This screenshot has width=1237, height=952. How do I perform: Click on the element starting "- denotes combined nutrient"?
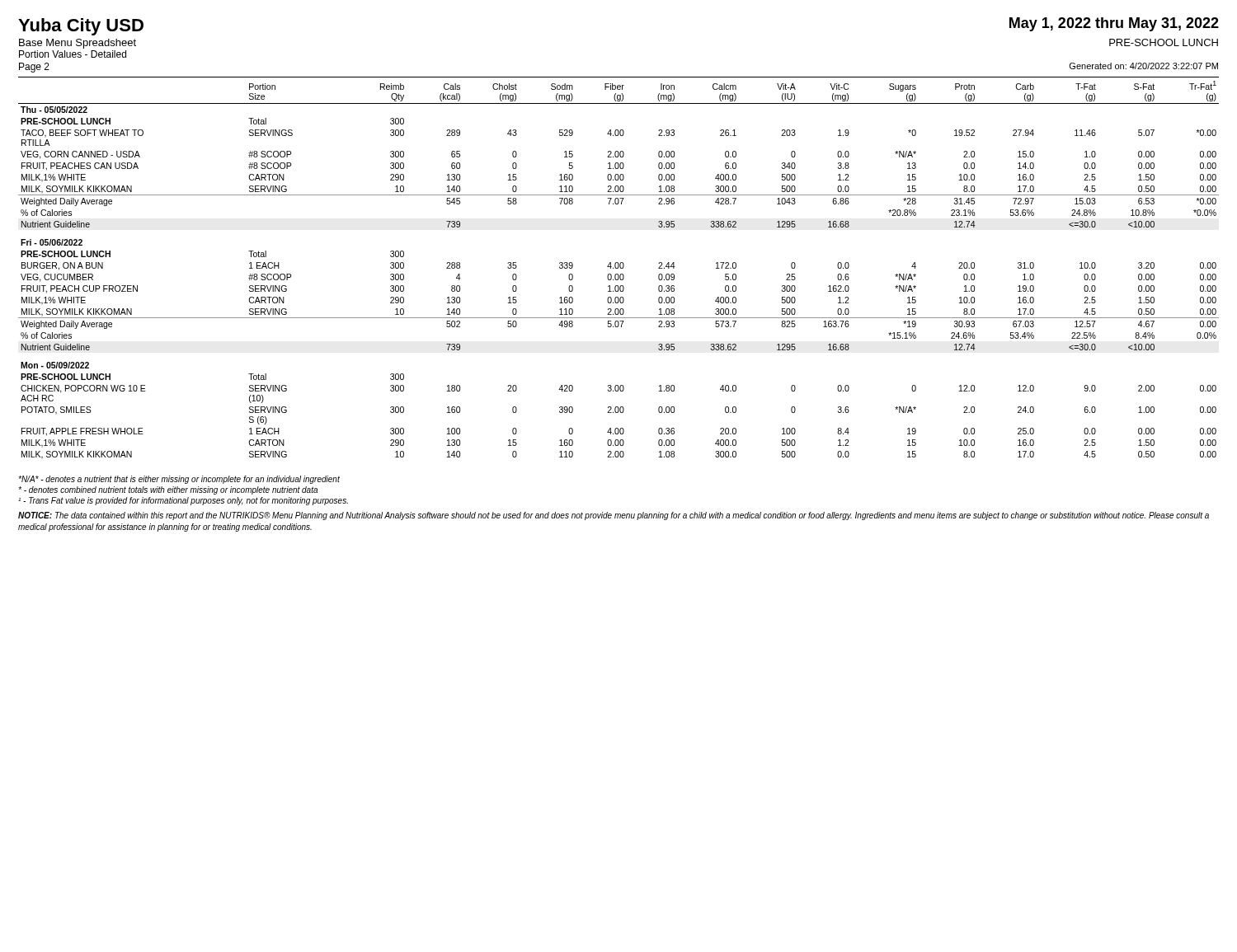click(x=168, y=490)
